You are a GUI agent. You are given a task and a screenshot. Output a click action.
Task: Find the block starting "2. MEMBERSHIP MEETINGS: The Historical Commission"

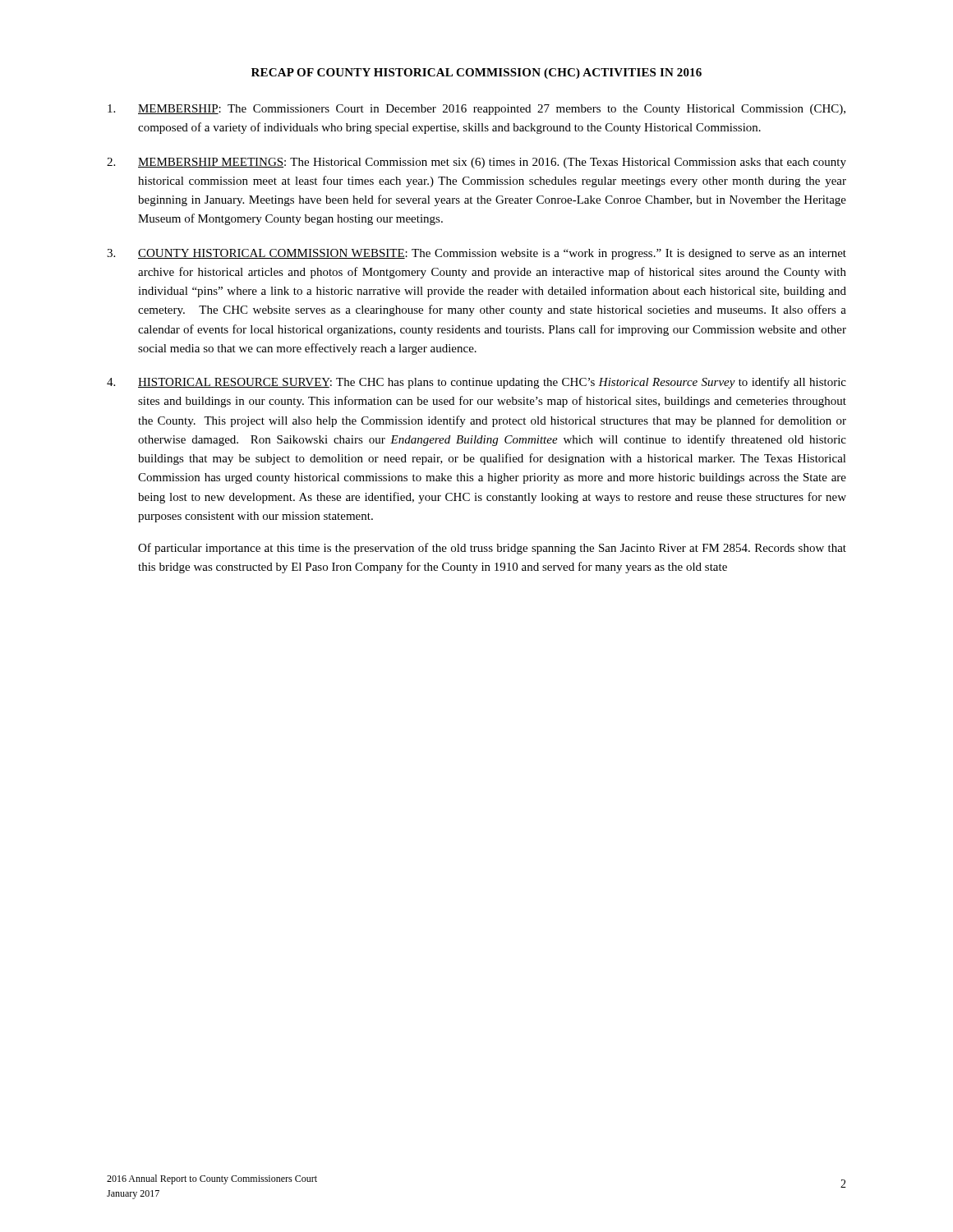(x=476, y=191)
